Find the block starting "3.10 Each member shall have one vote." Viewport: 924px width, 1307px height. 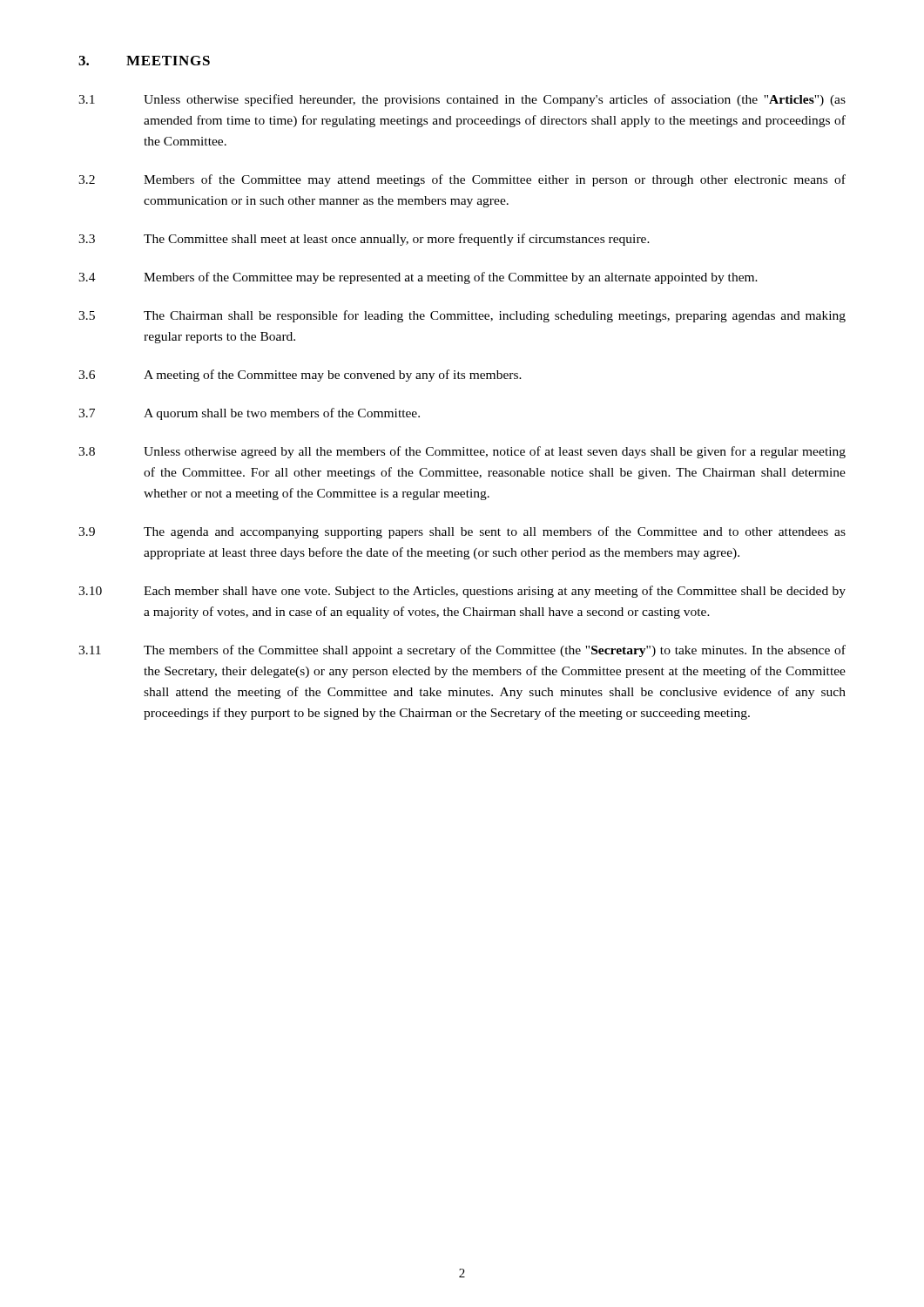click(462, 601)
